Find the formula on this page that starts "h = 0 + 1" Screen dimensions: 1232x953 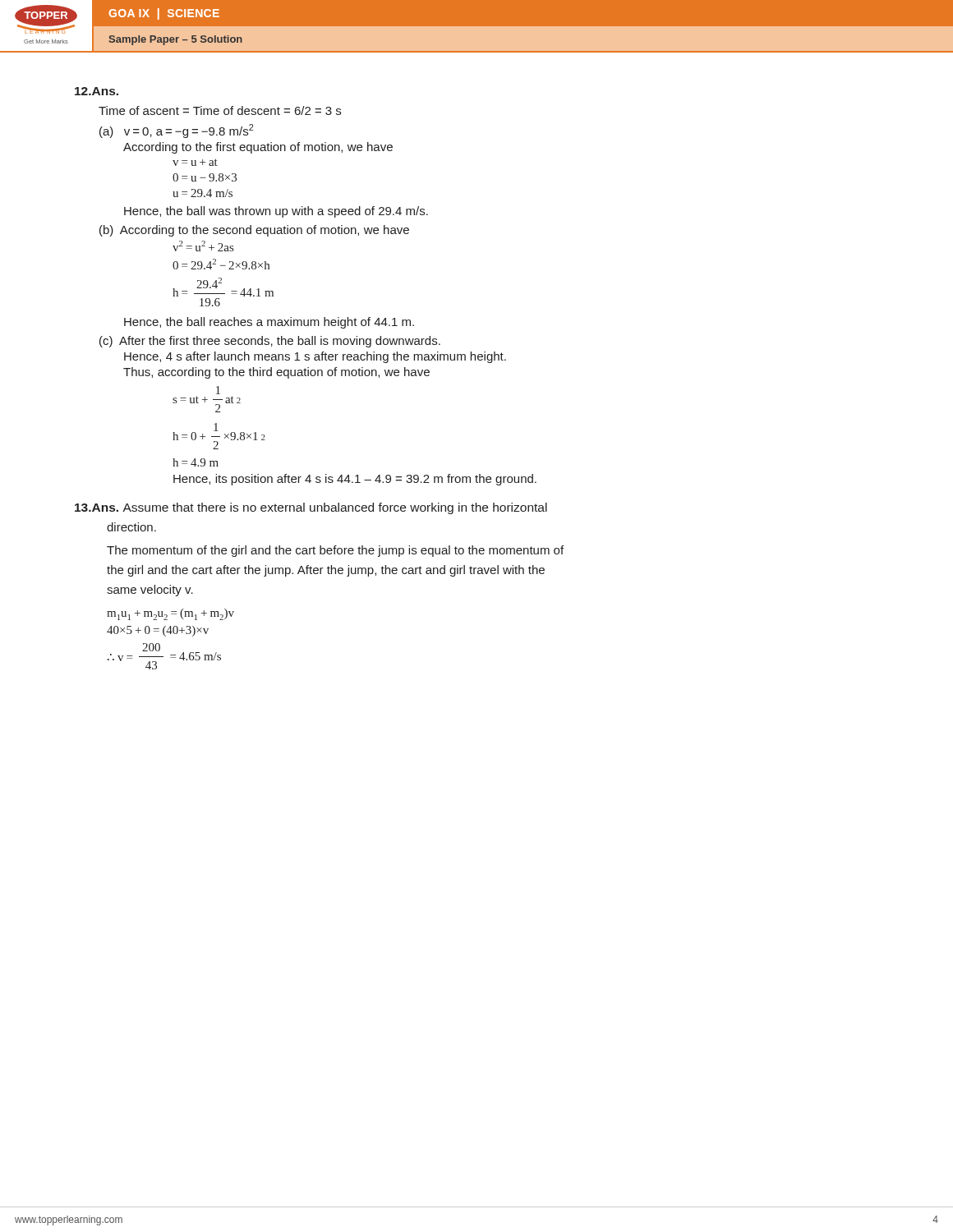[219, 437]
